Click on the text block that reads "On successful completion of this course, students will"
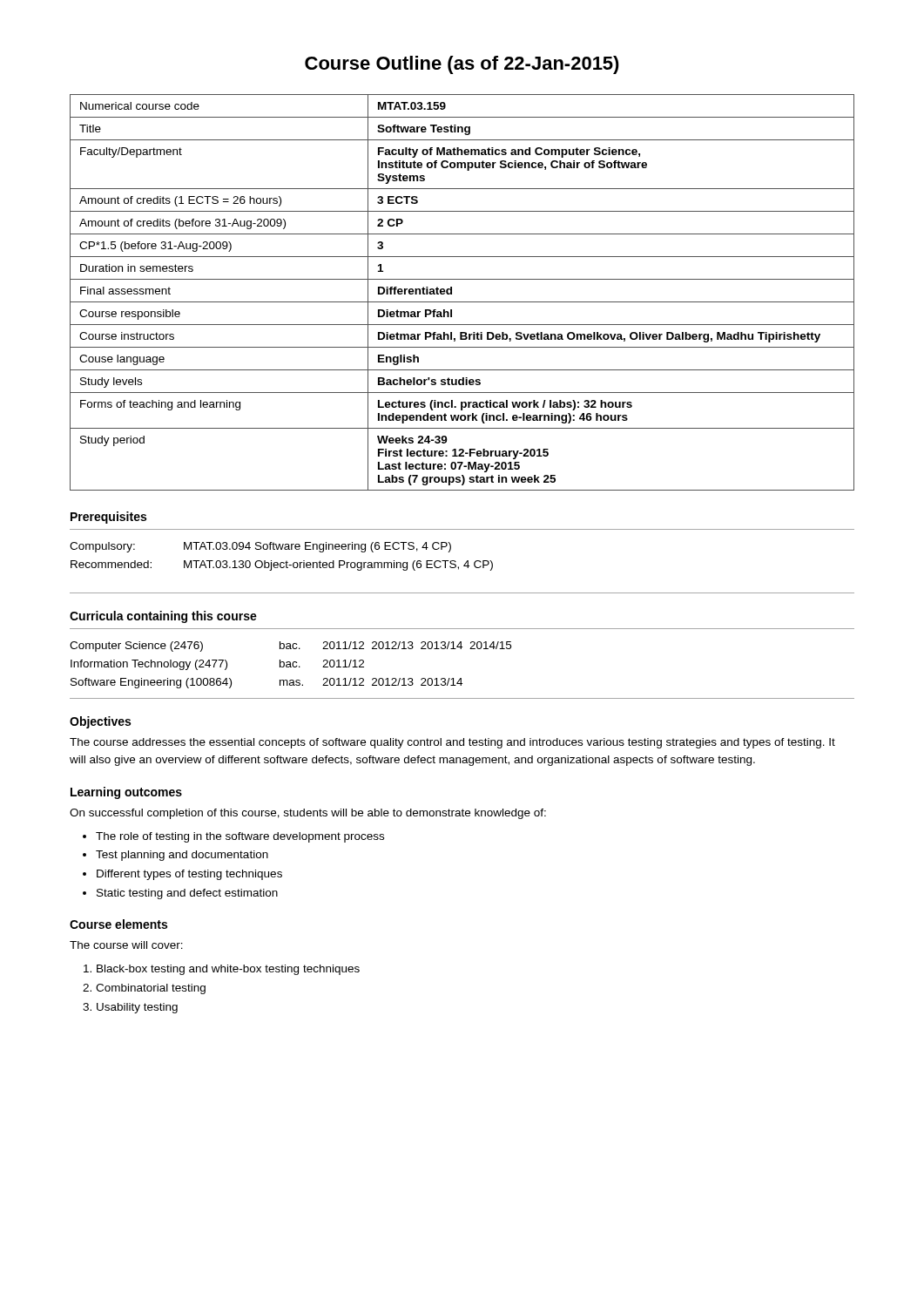This screenshot has width=924, height=1307. click(308, 812)
